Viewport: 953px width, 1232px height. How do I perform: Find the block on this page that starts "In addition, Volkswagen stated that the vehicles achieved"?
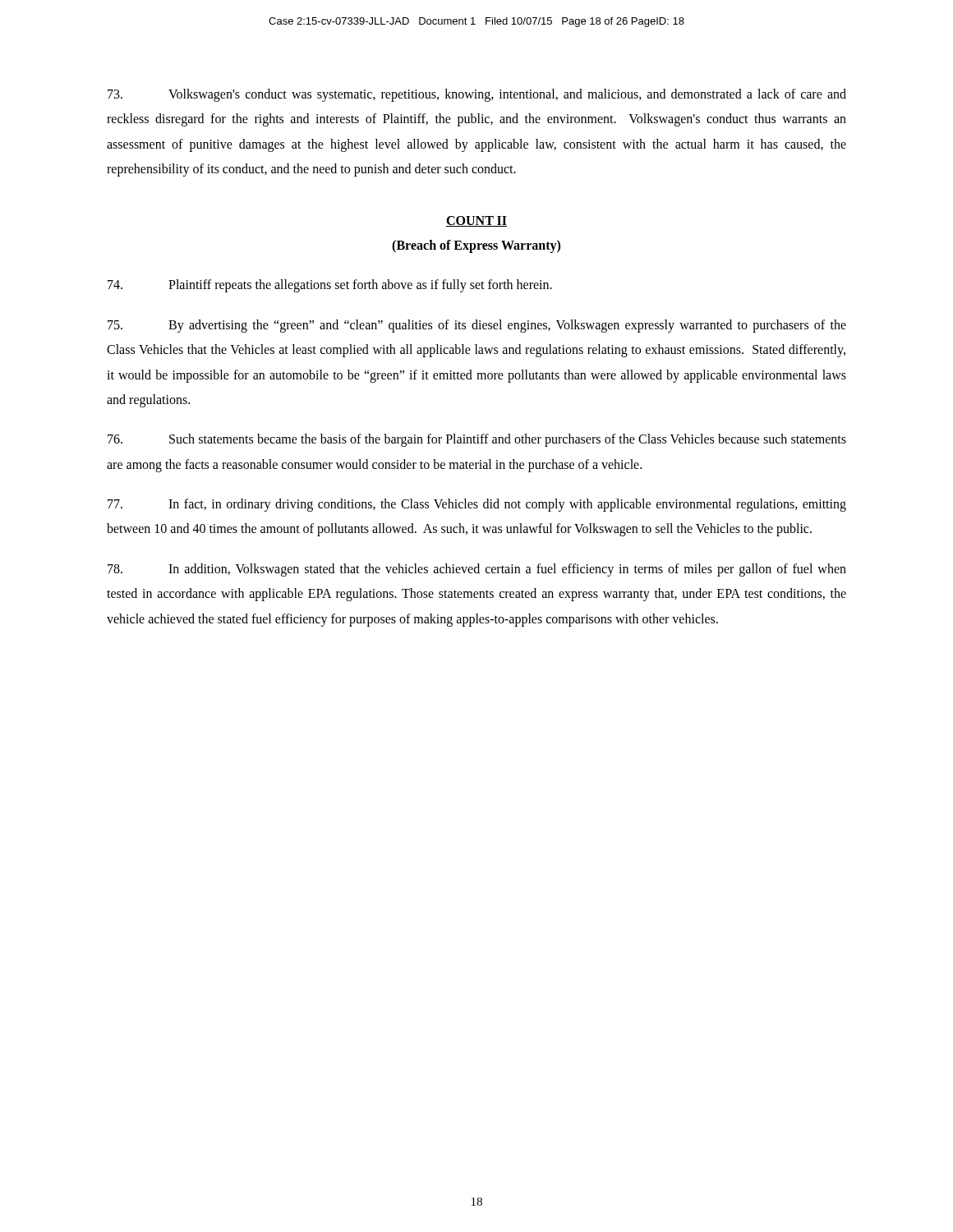coord(476,591)
